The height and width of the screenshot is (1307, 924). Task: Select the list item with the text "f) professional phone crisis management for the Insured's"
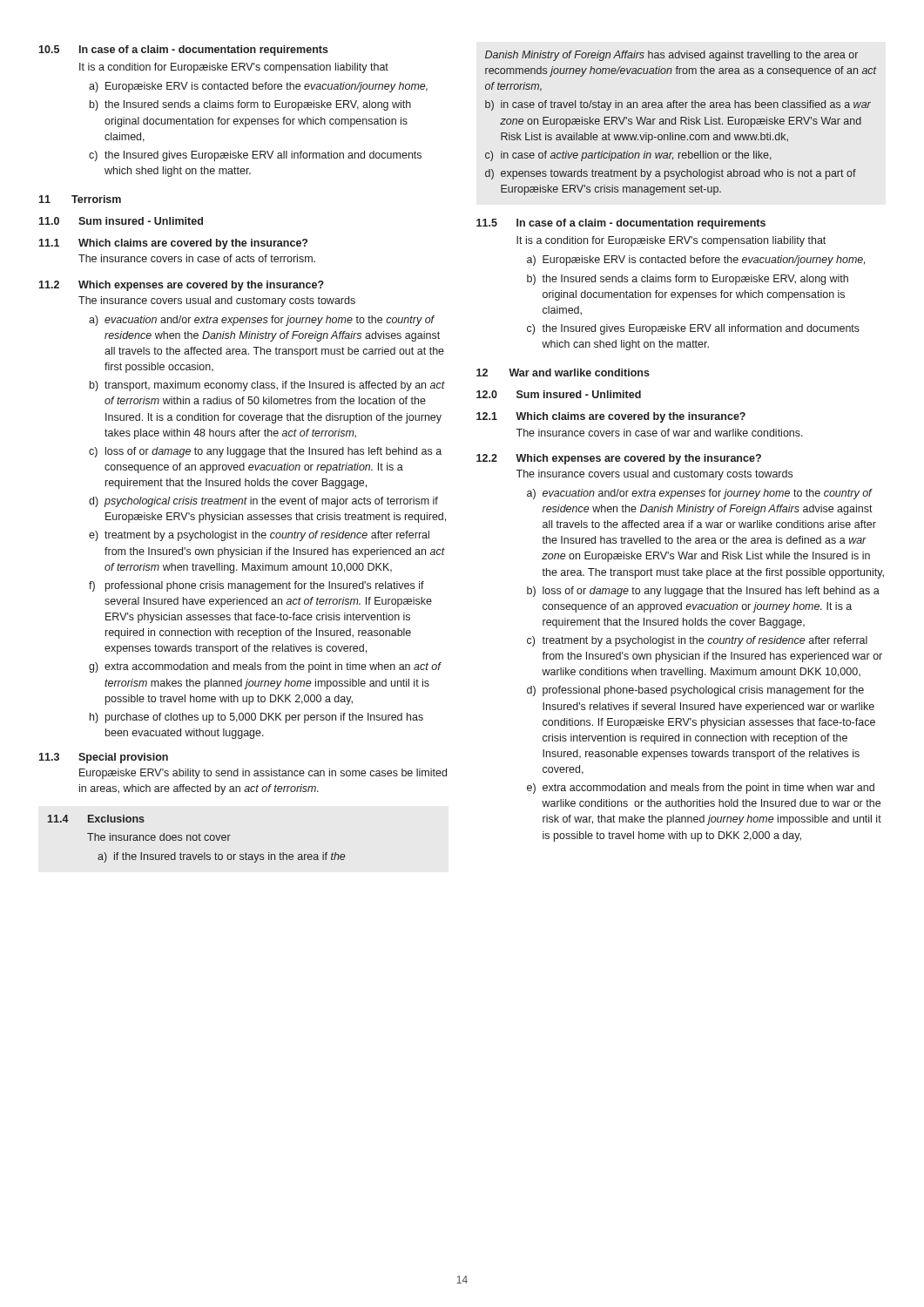click(268, 617)
